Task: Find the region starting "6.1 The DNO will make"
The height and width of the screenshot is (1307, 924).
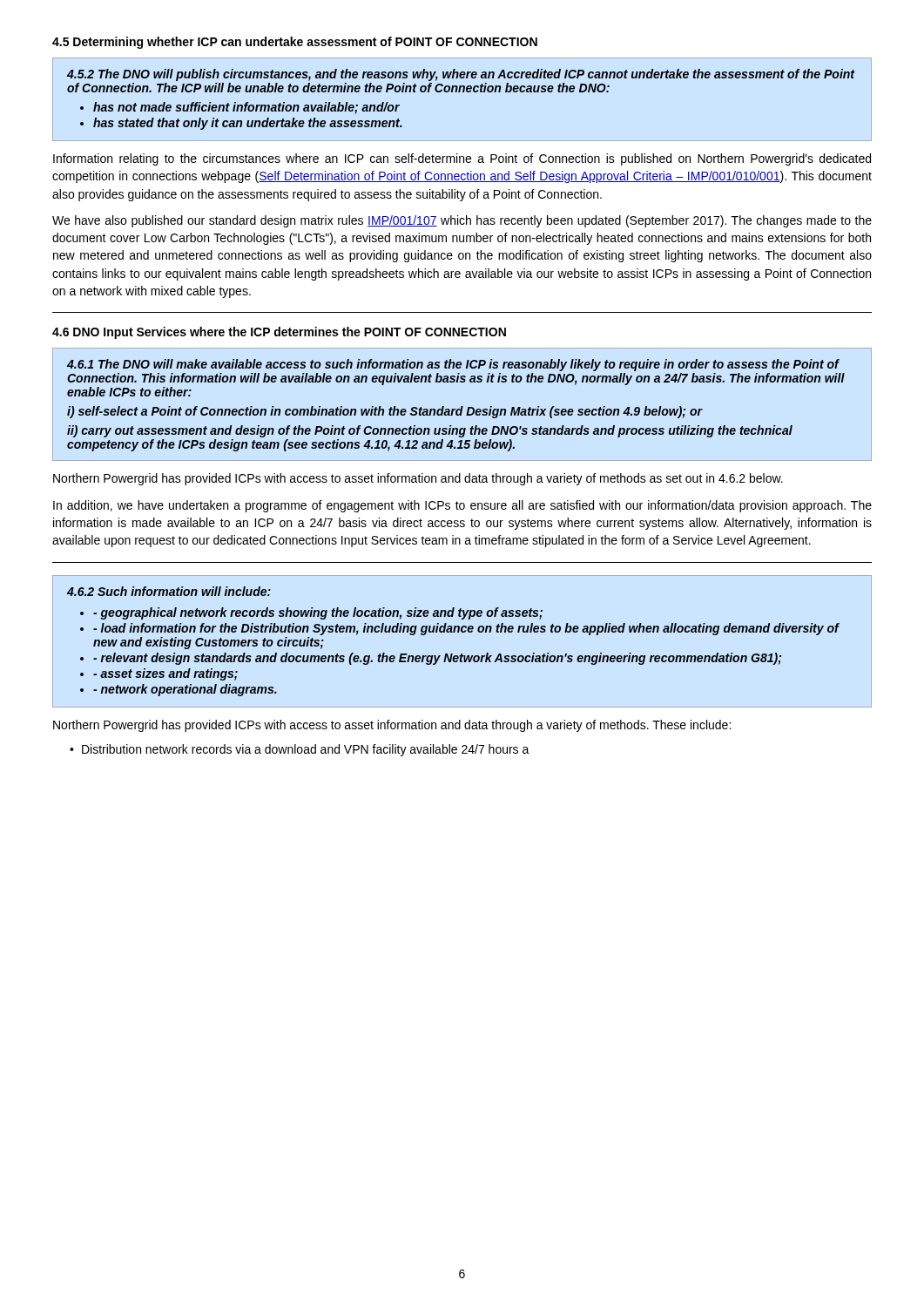Action: click(462, 405)
